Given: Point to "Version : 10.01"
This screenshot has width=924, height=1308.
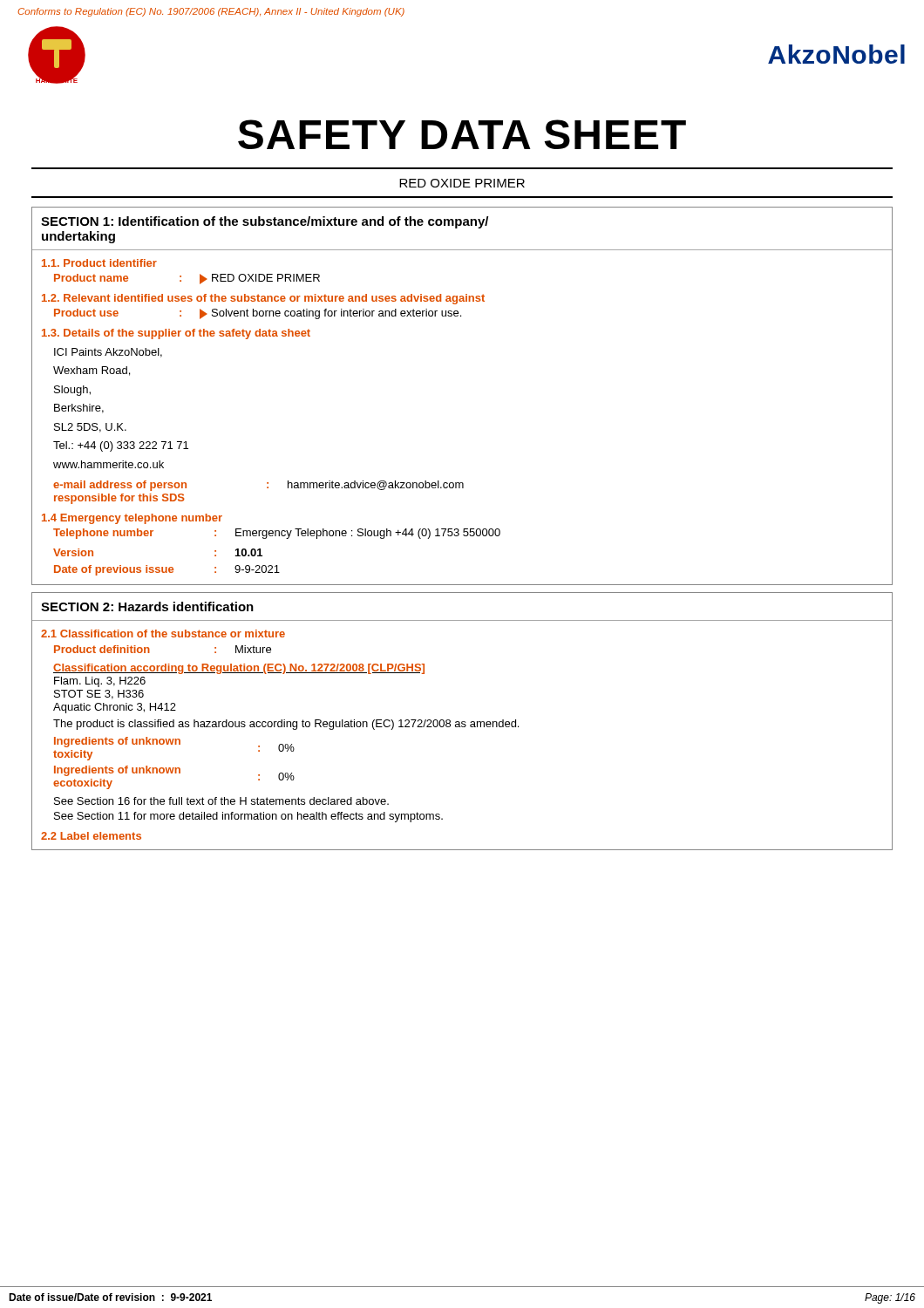Looking at the screenshot, I should click(74, 552).
